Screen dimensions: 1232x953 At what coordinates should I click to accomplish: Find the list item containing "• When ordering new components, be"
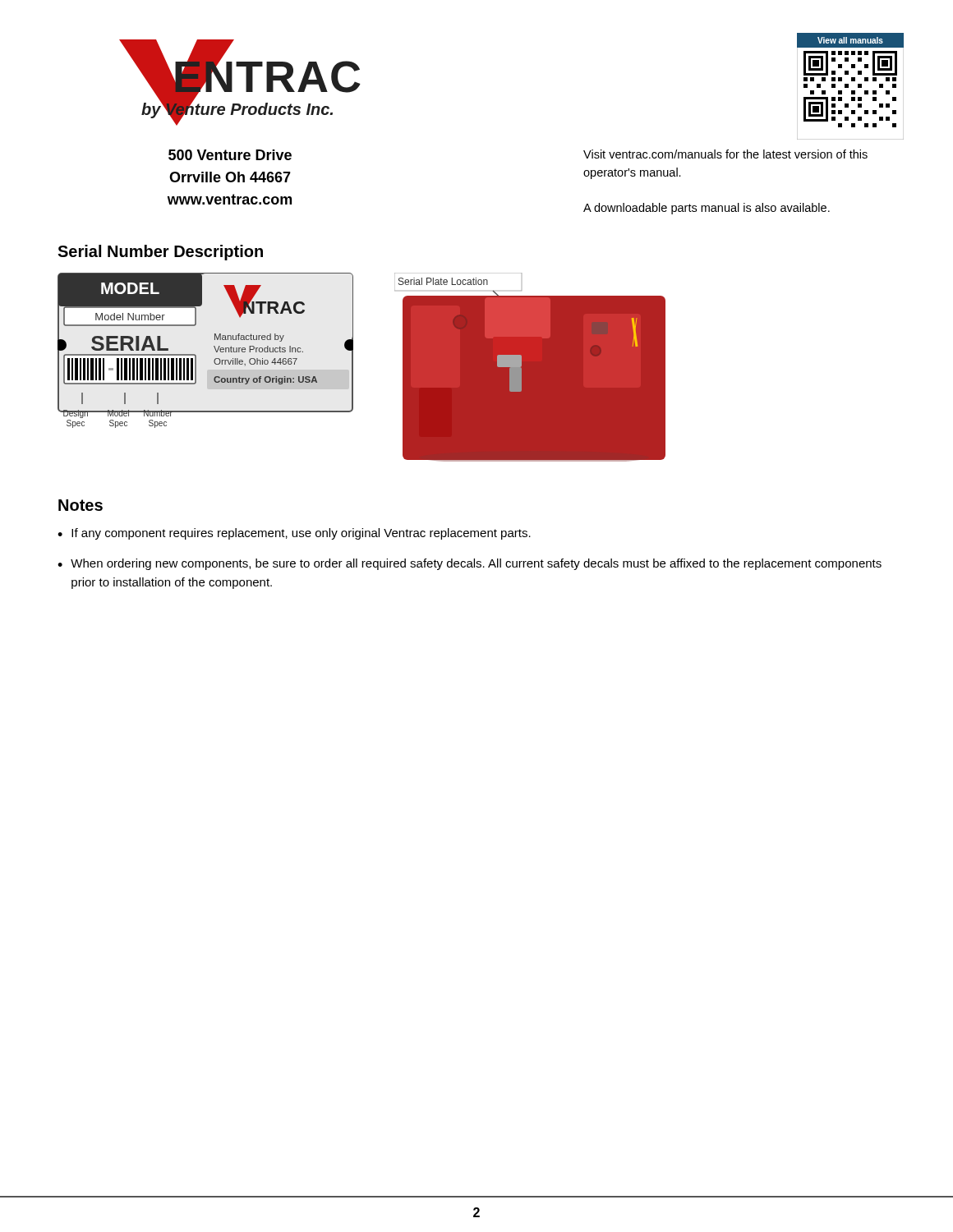coord(476,573)
